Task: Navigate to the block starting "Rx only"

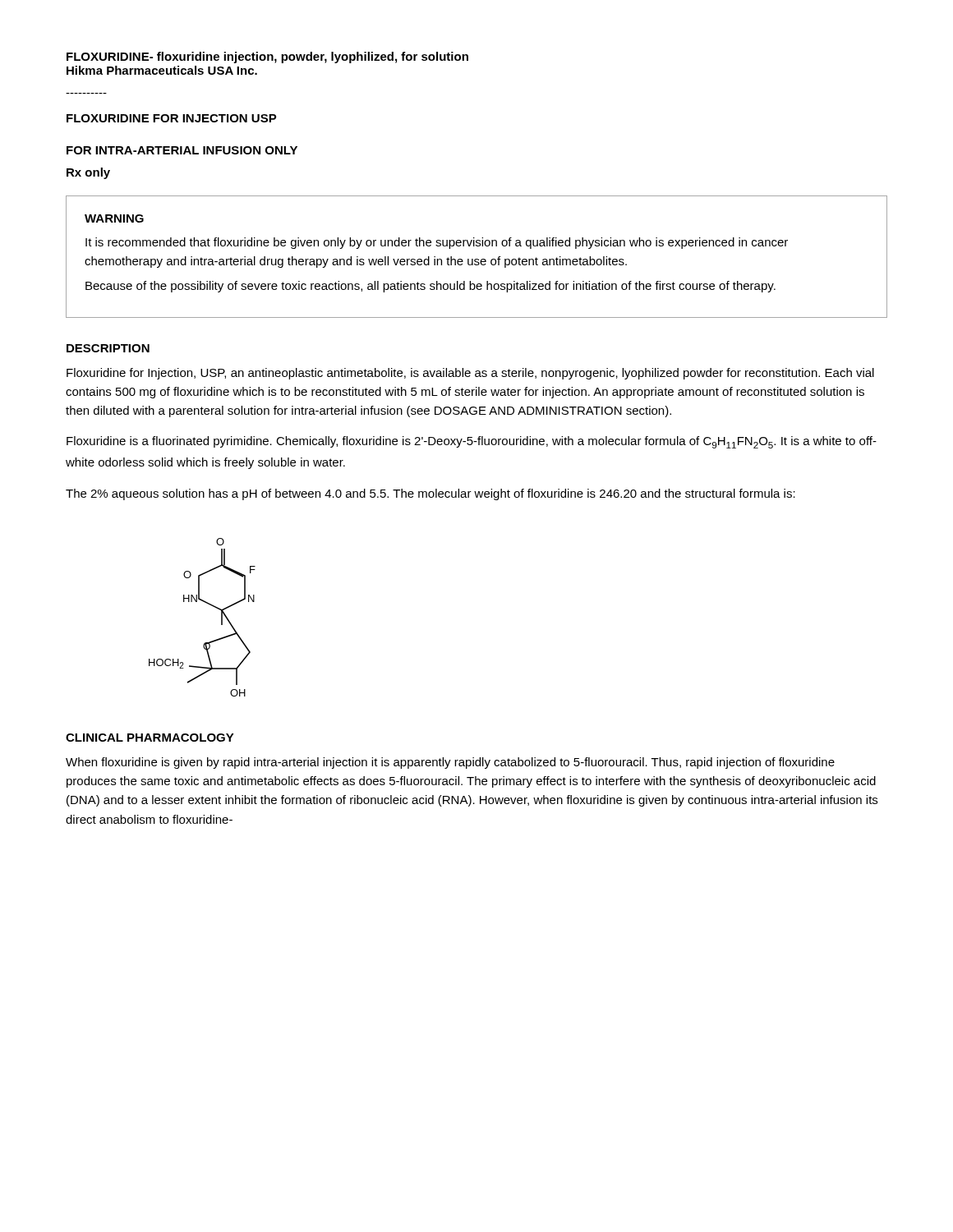Action: click(x=88, y=172)
